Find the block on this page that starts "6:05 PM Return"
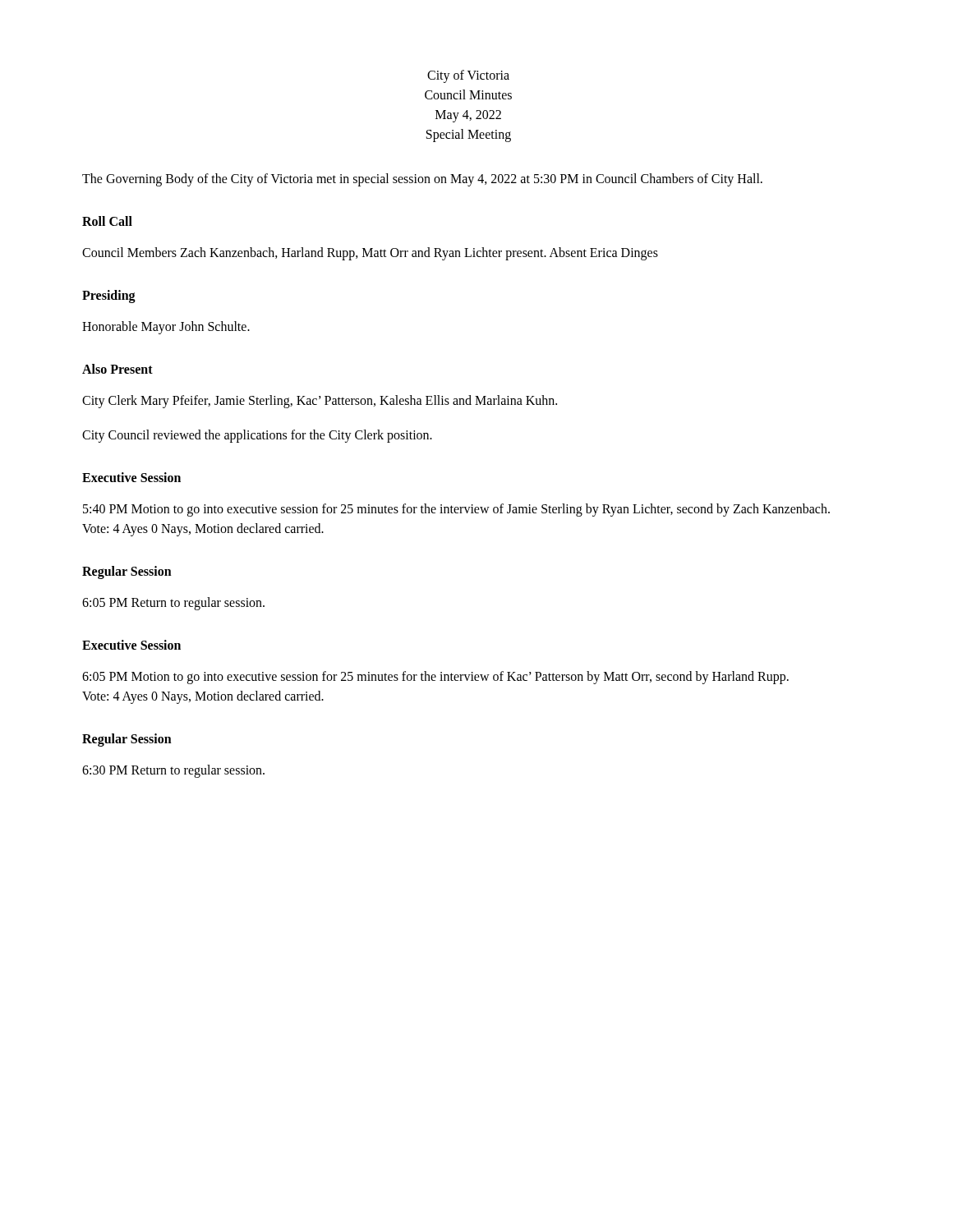This screenshot has height=1232, width=953. click(x=174, y=602)
